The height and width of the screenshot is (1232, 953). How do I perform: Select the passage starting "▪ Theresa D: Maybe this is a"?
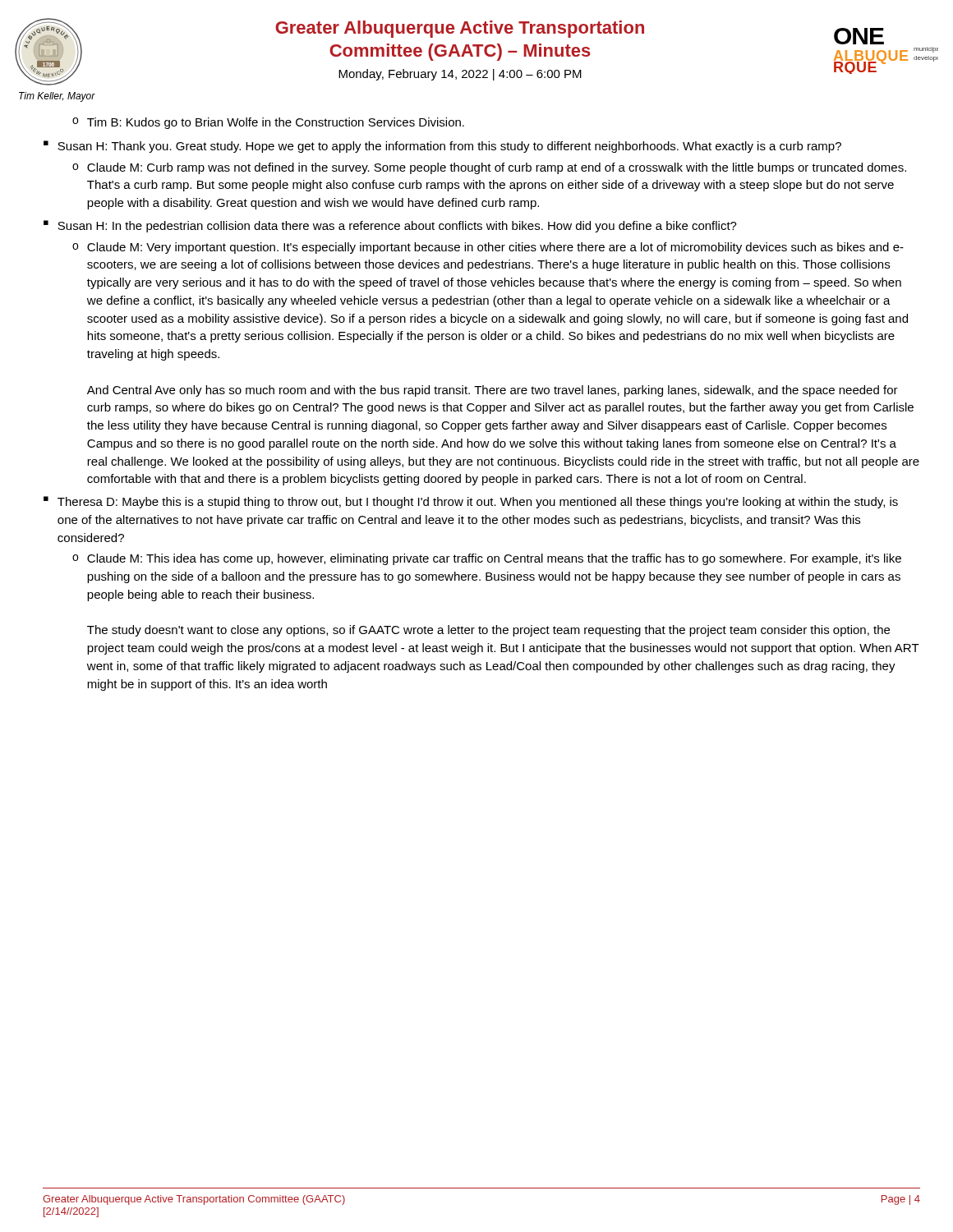(481, 520)
